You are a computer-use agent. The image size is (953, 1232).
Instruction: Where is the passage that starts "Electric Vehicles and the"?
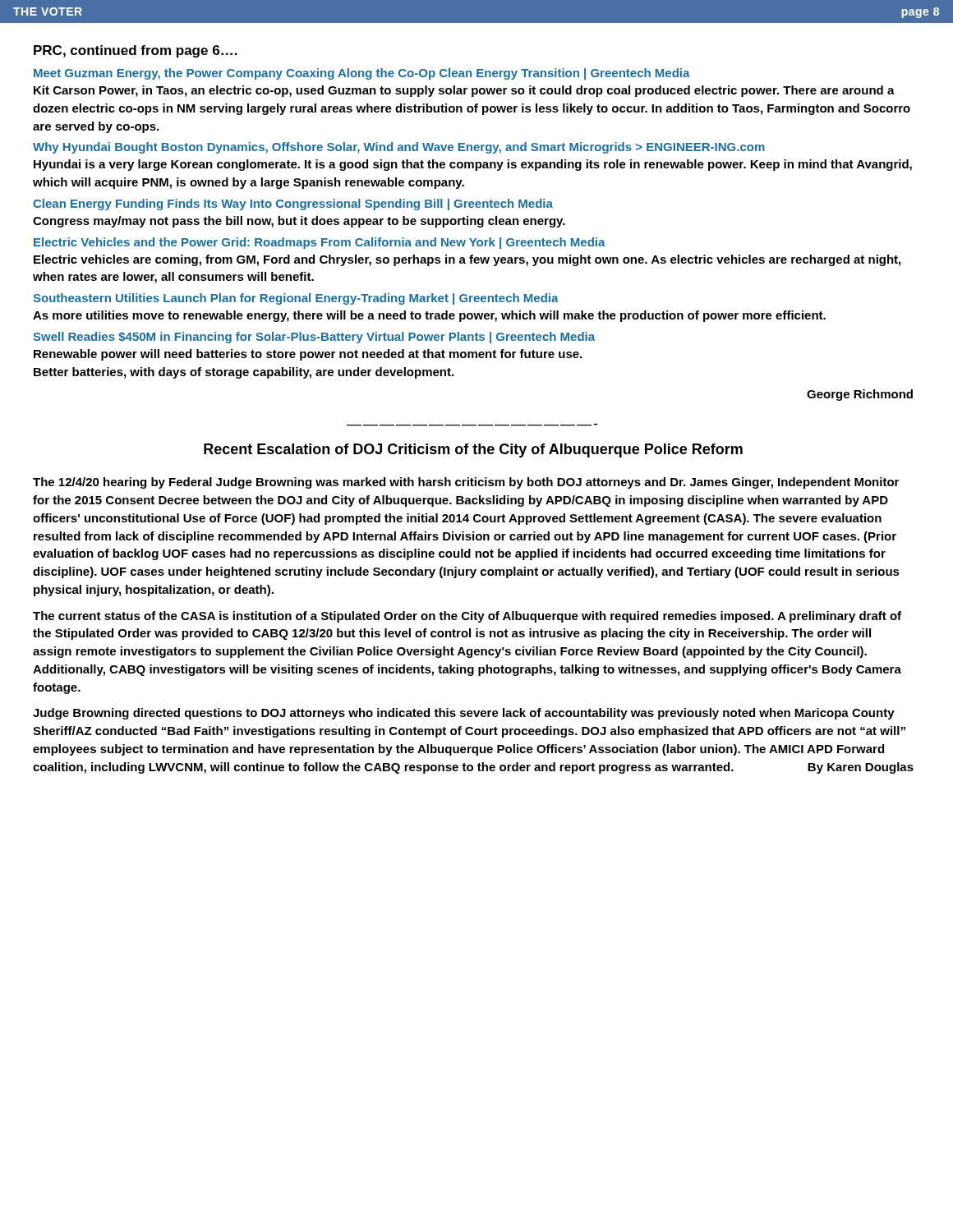pyautogui.click(x=473, y=241)
